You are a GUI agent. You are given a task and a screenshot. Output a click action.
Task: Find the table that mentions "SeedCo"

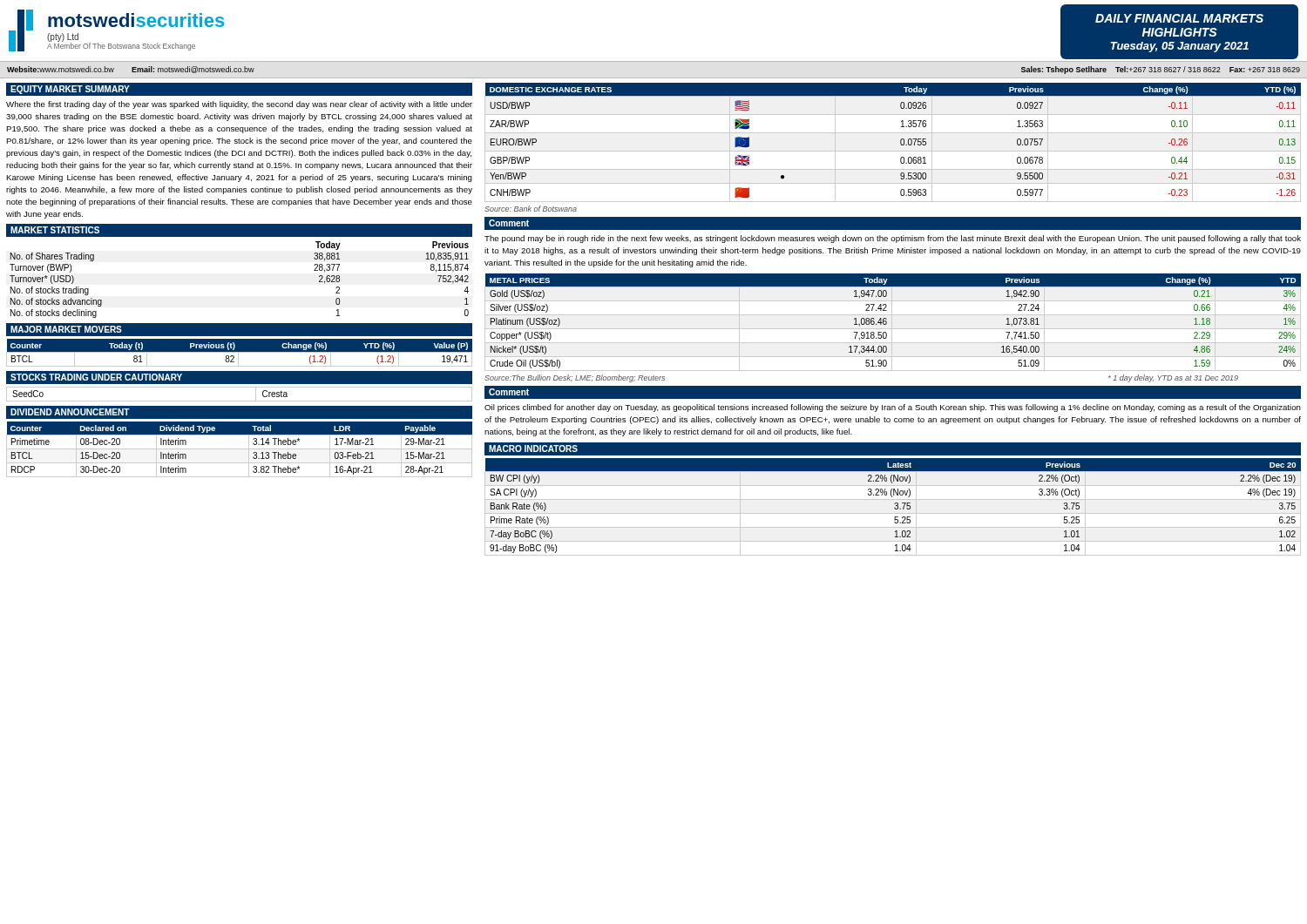tap(239, 394)
